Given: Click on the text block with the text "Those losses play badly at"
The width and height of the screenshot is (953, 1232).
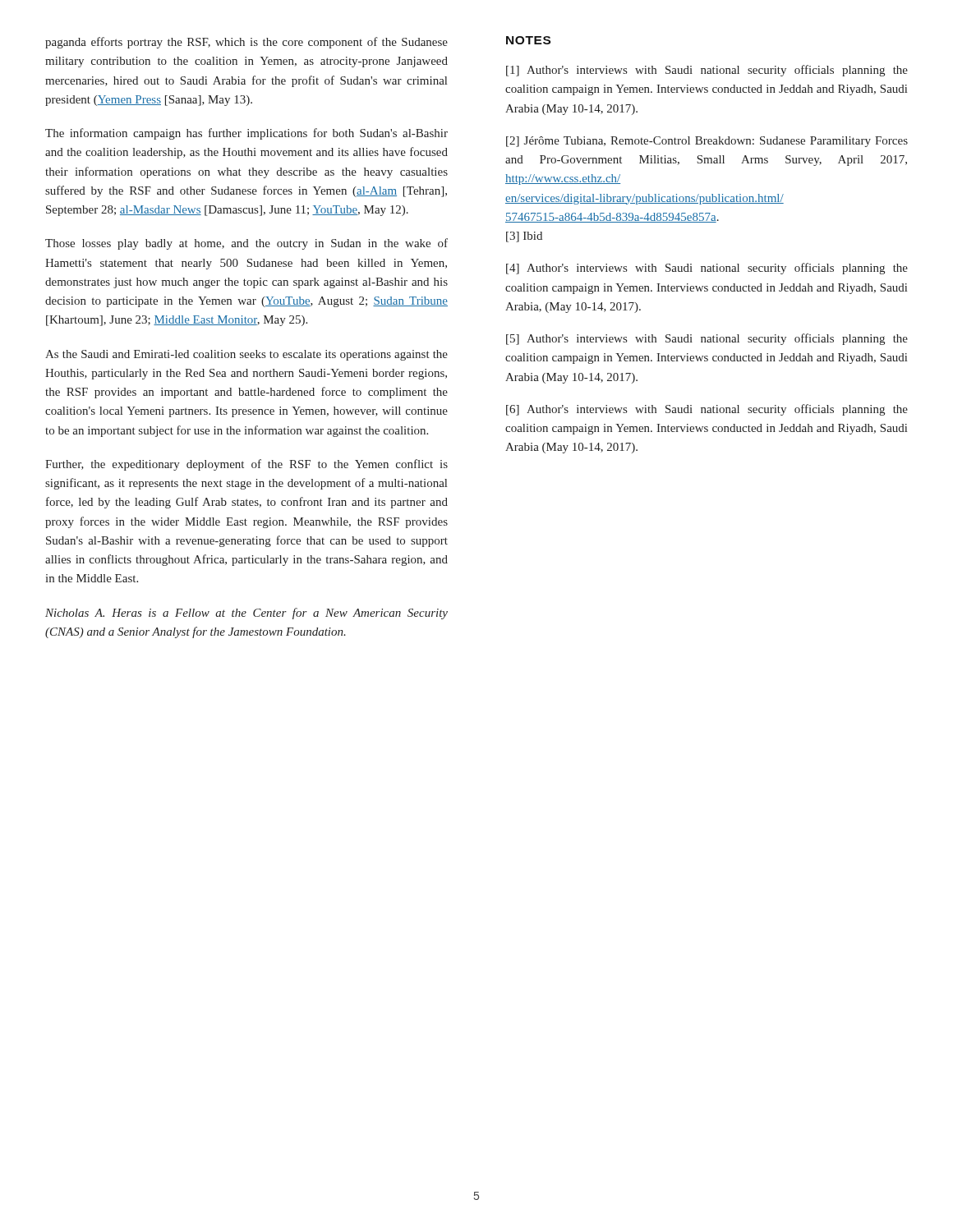Looking at the screenshot, I should 246,282.
